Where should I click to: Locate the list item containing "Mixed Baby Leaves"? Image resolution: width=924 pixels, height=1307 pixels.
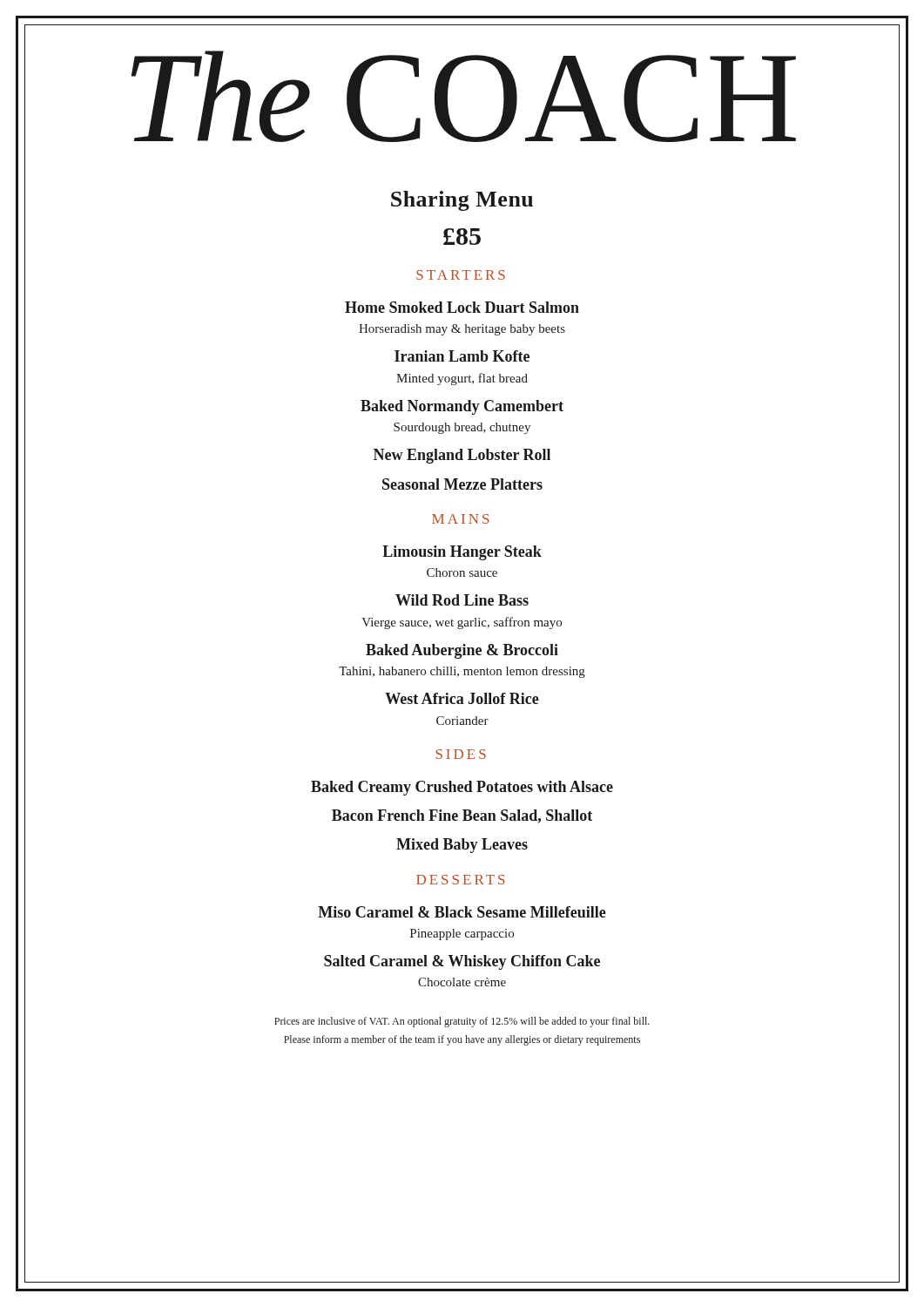462,845
